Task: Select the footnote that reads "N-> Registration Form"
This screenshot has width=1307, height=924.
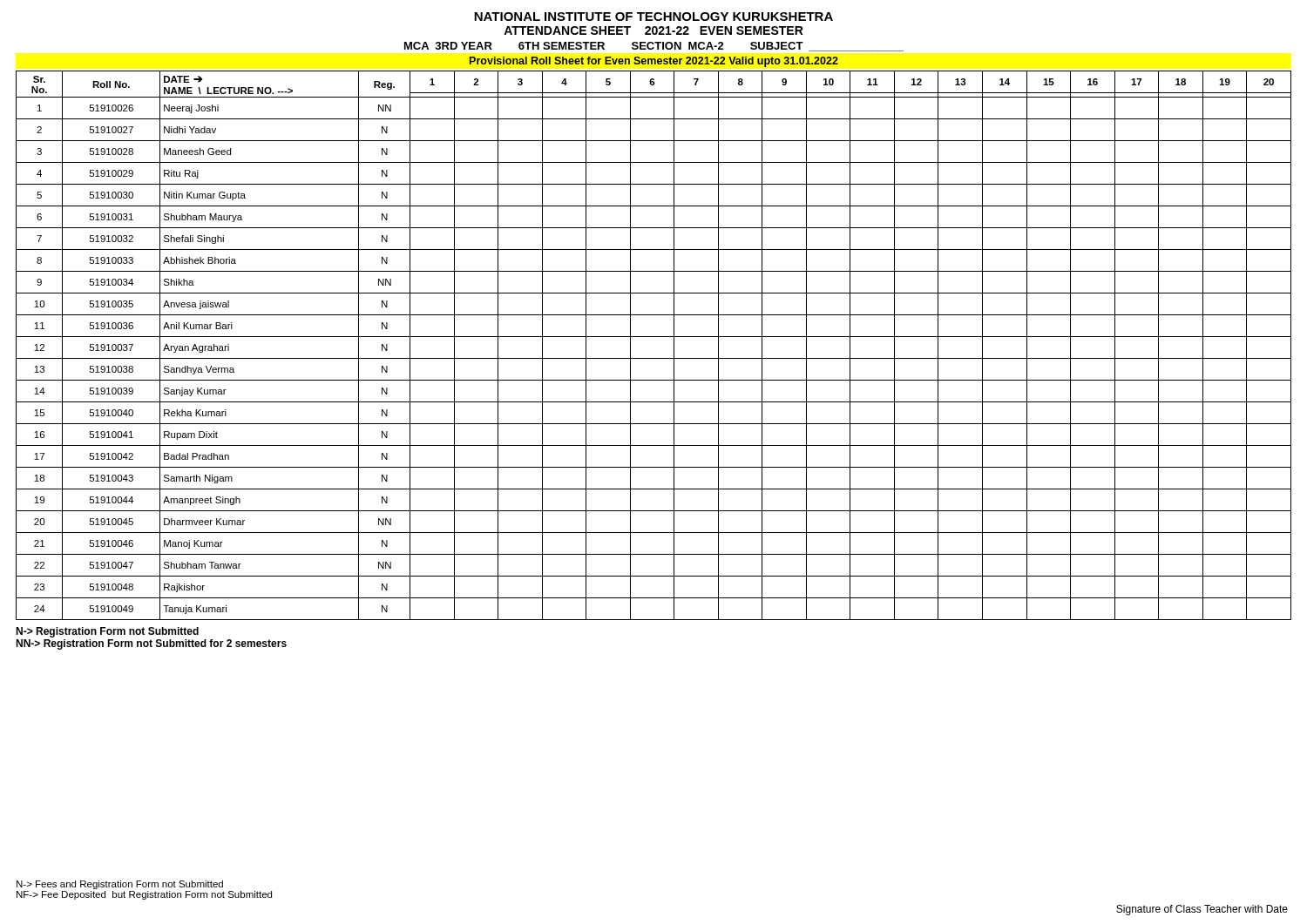Action: click(107, 631)
